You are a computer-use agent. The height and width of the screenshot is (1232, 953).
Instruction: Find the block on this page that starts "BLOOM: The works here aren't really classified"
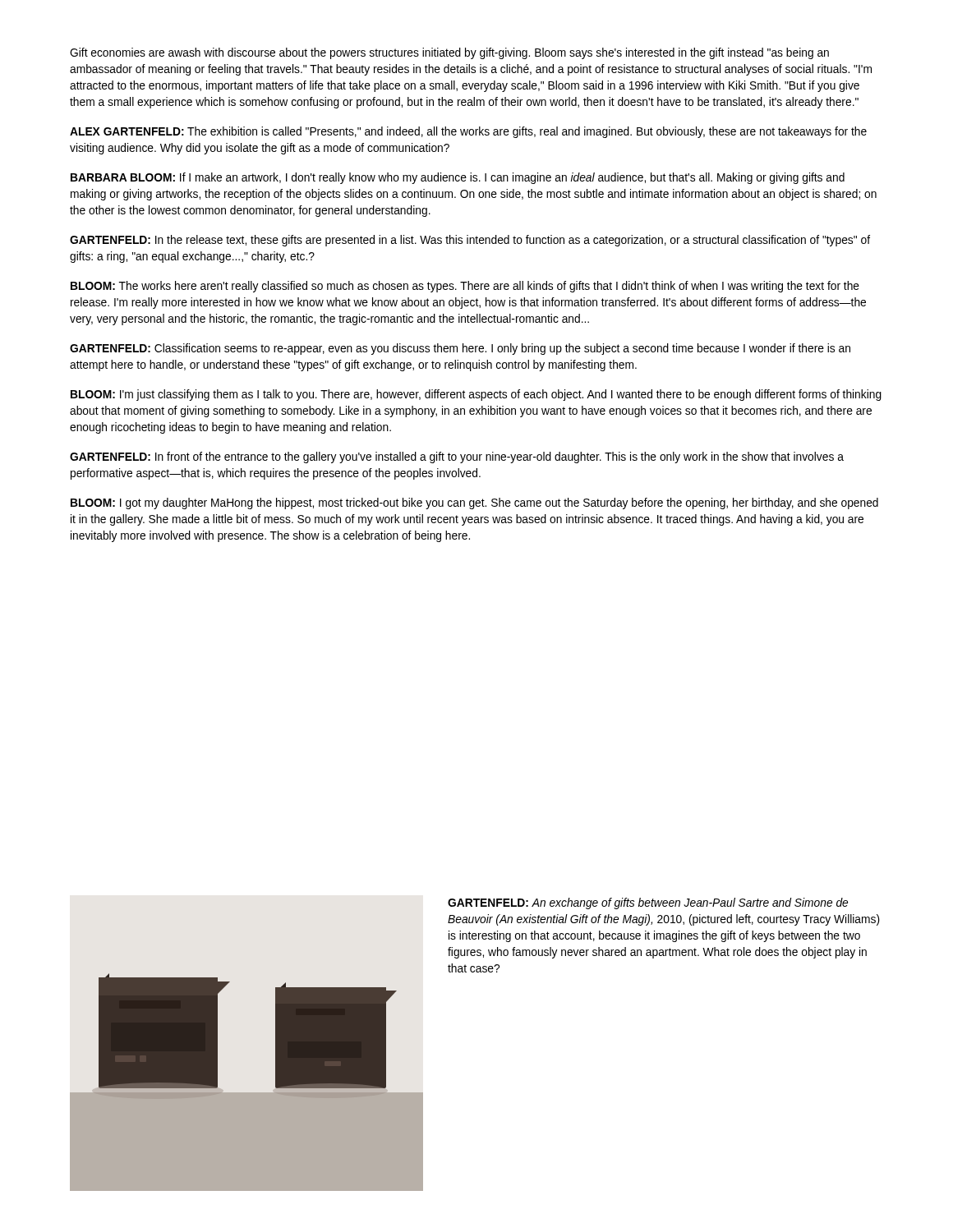(x=468, y=303)
